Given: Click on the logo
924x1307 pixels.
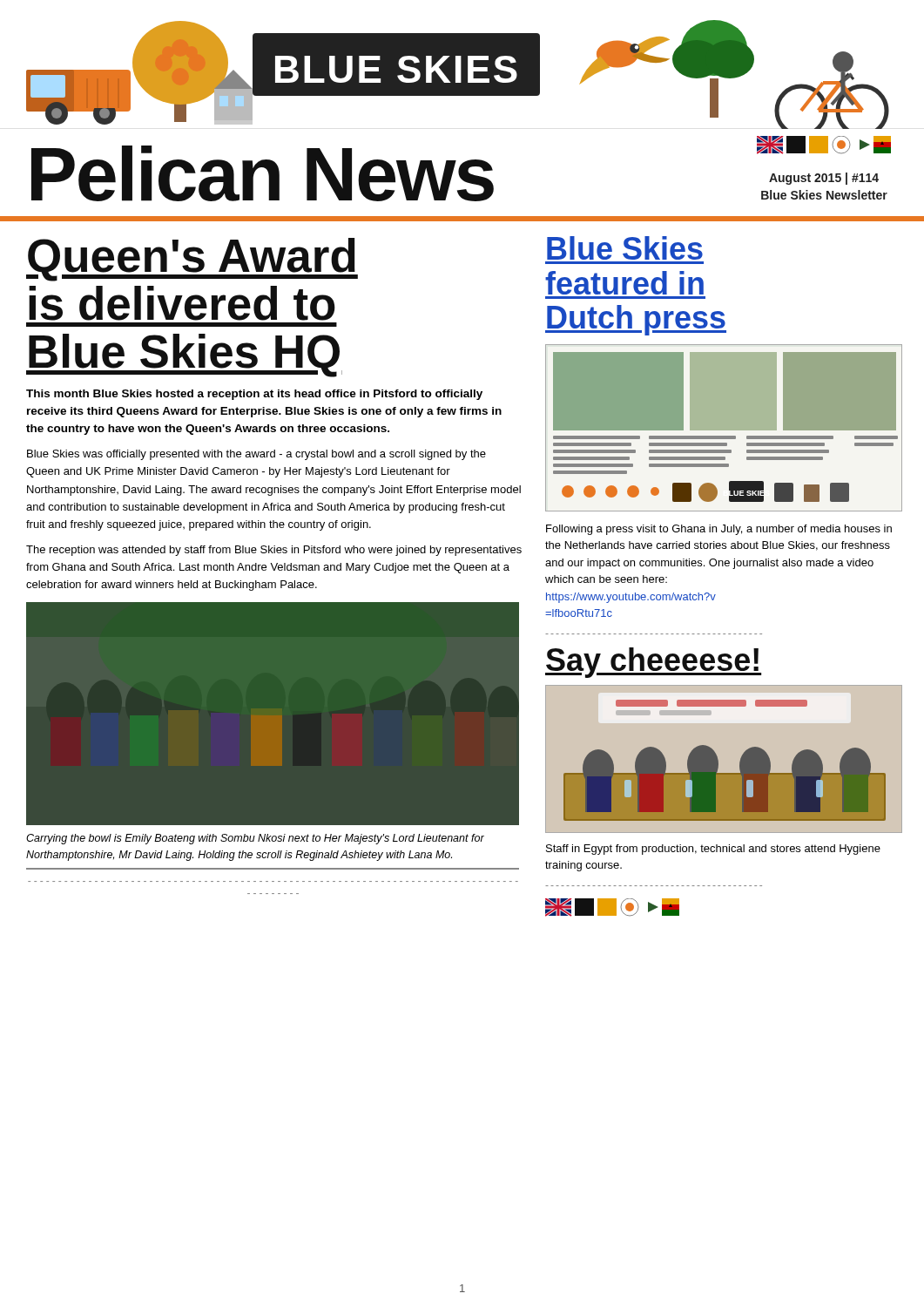Looking at the screenshot, I should [462, 65].
